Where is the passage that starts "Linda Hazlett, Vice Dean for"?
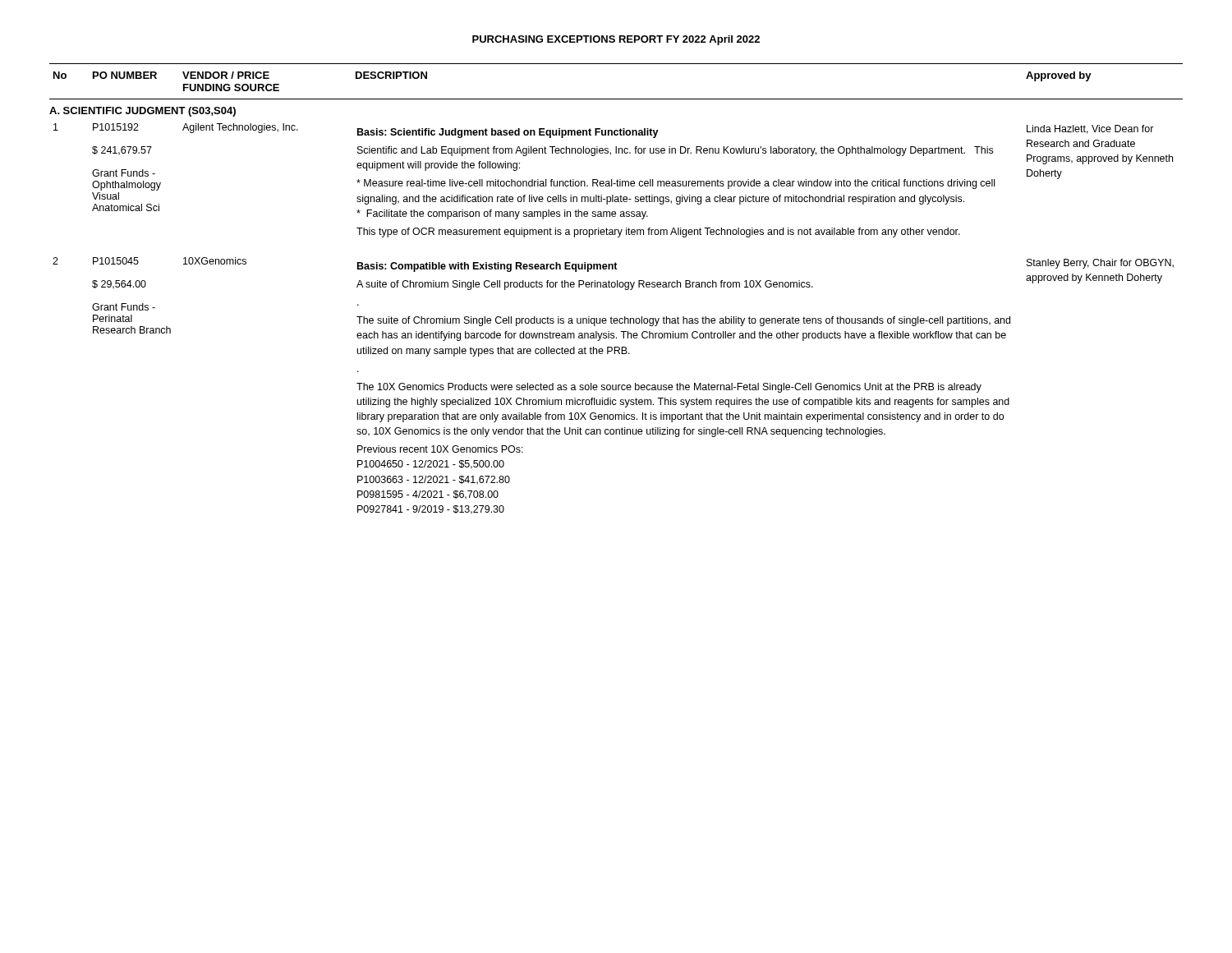1232x953 pixels. click(x=1100, y=151)
